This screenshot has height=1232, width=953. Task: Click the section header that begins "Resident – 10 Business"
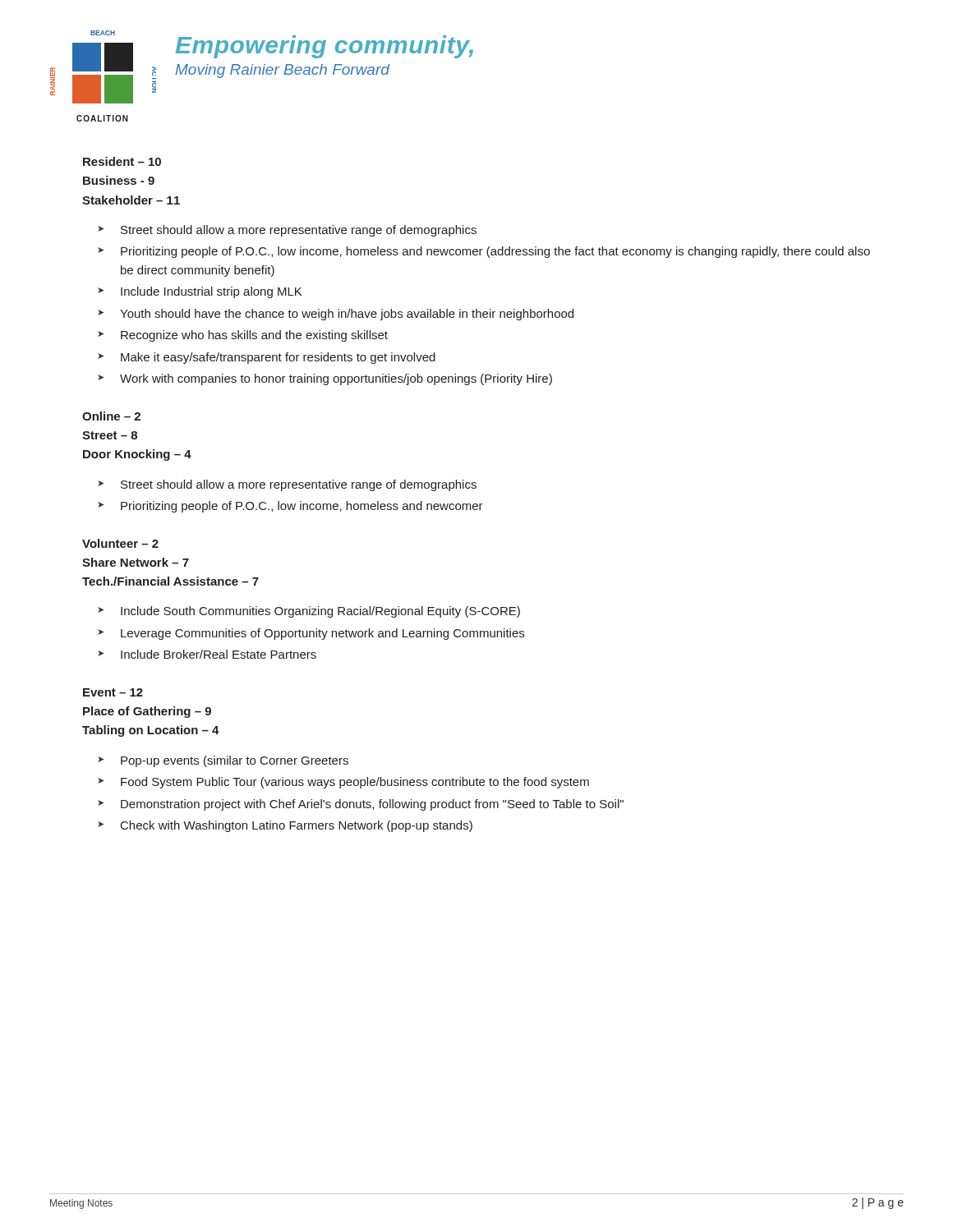(x=131, y=180)
